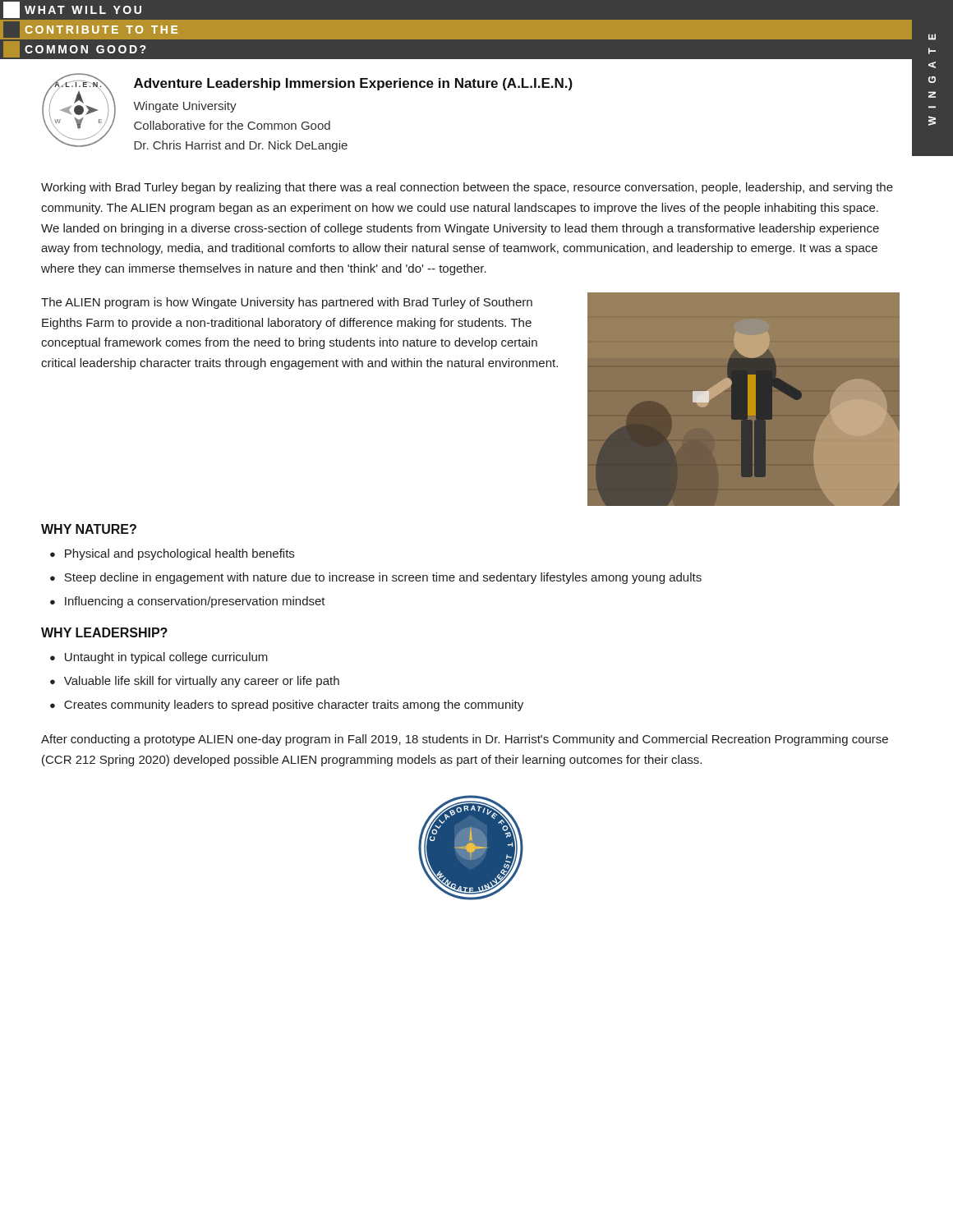Find the photo
Screen dimensions: 1232x953
point(744,399)
